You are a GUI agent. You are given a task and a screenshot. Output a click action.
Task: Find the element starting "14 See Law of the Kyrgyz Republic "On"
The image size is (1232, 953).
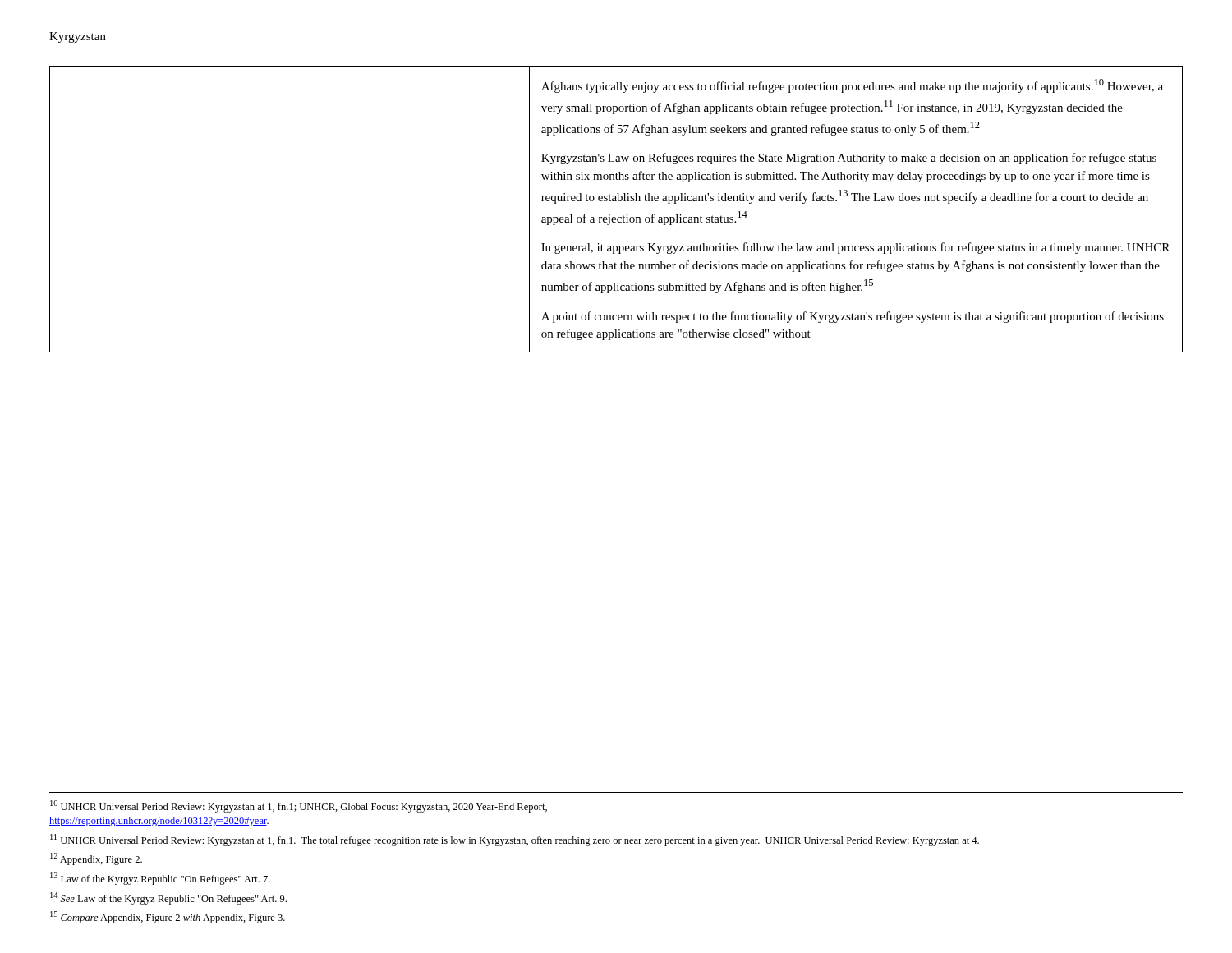(x=168, y=897)
